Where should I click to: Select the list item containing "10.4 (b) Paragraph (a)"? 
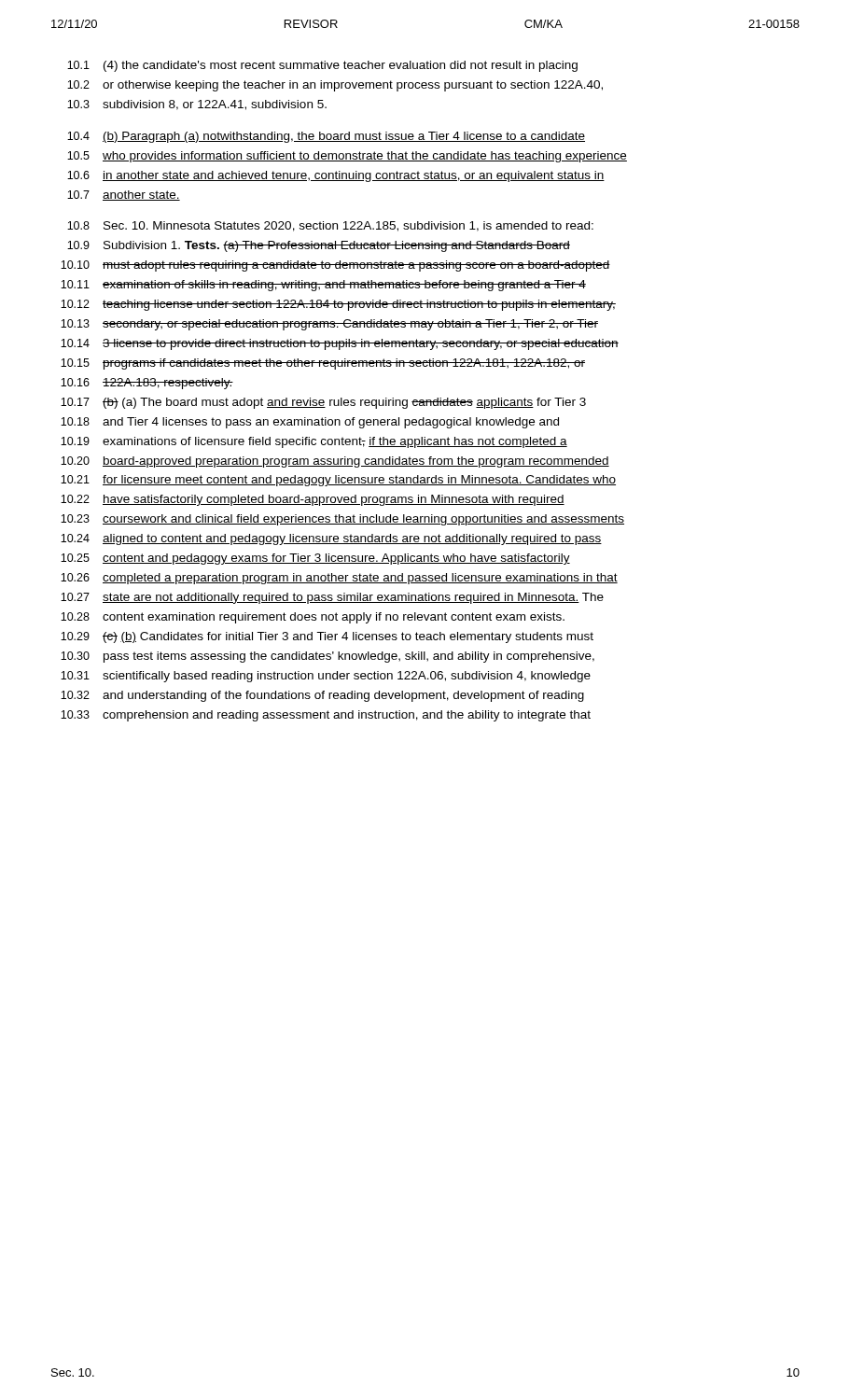point(425,136)
